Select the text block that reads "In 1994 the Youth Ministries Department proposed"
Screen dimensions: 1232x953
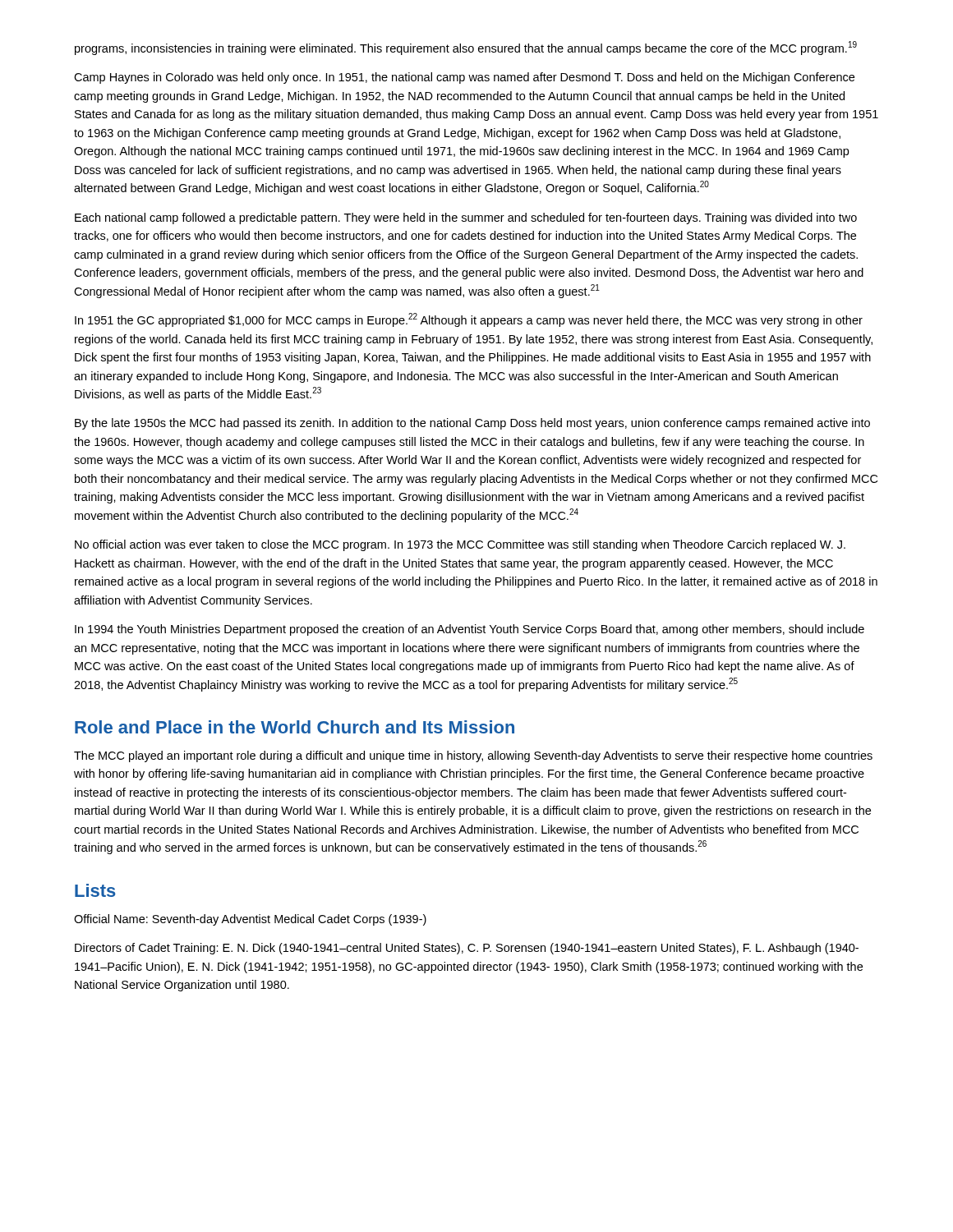(469, 657)
